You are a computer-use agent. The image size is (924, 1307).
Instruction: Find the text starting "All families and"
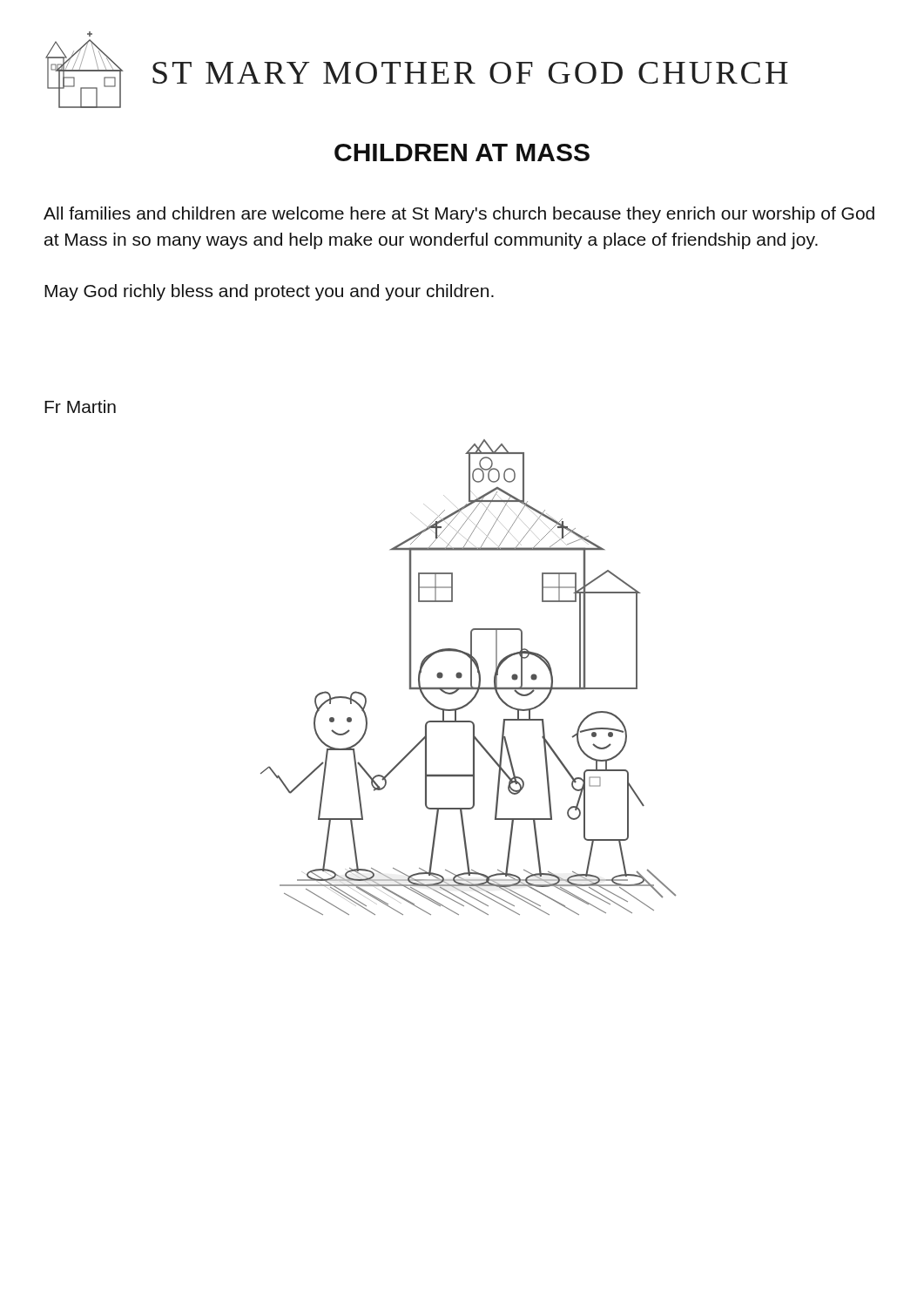pos(462,252)
